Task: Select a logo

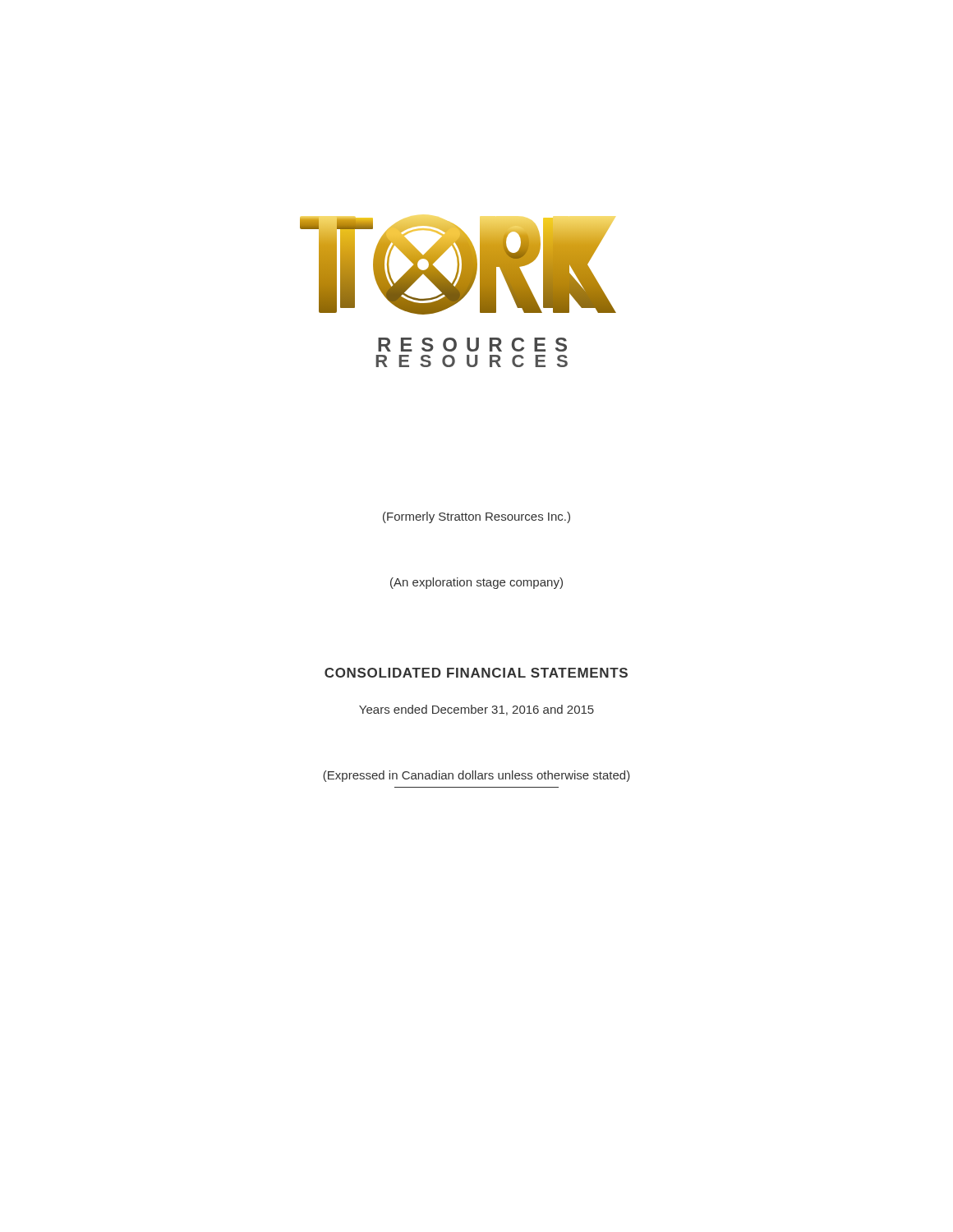Action: click(476, 297)
